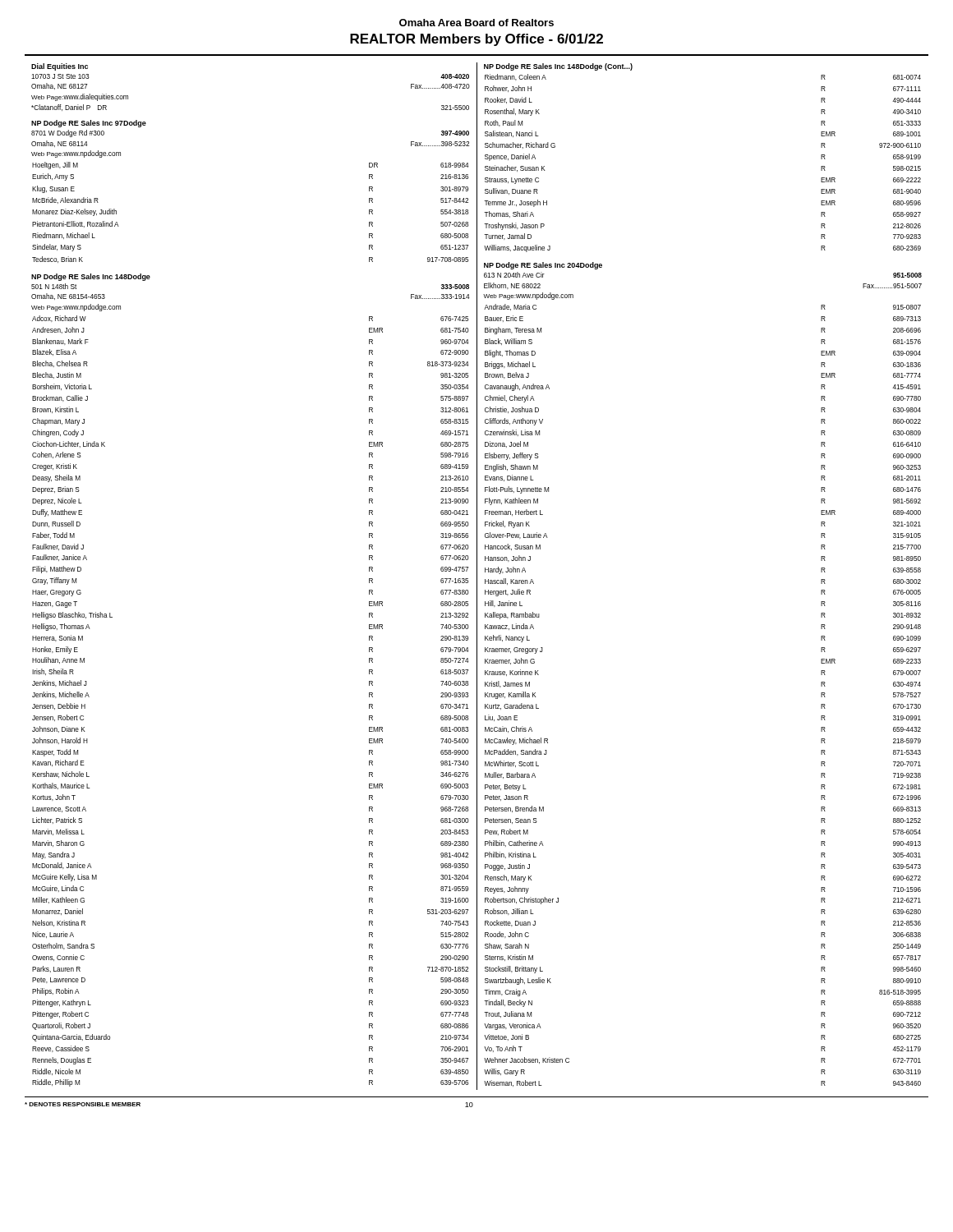Locate the table with the text "Jensen, Debbie H"
Screen dimensions: 1232x953
click(x=250, y=701)
